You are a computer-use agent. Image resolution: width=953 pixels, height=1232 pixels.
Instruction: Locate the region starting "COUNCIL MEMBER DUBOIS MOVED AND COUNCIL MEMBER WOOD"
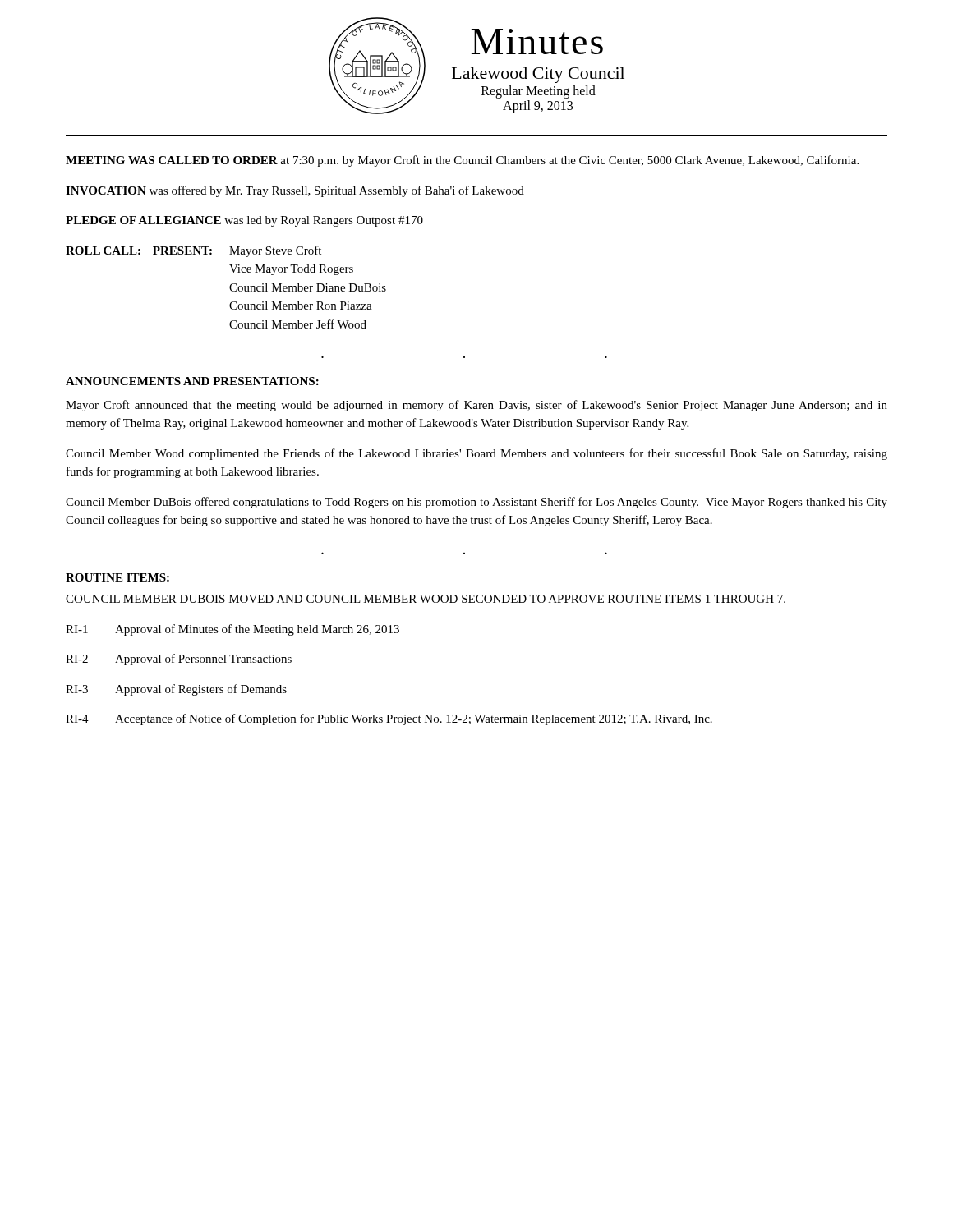click(426, 599)
